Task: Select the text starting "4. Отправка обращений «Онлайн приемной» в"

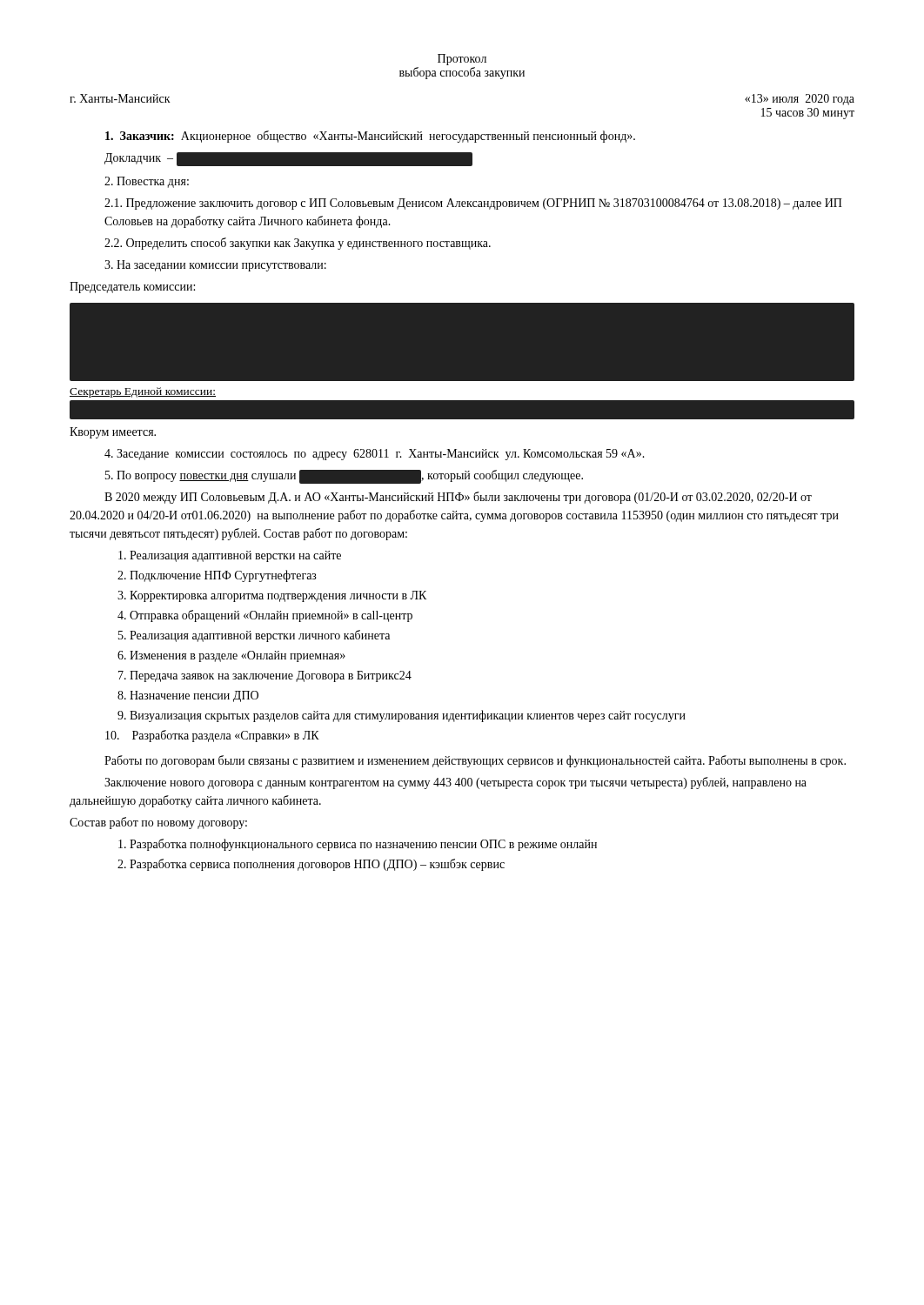Action: [265, 616]
